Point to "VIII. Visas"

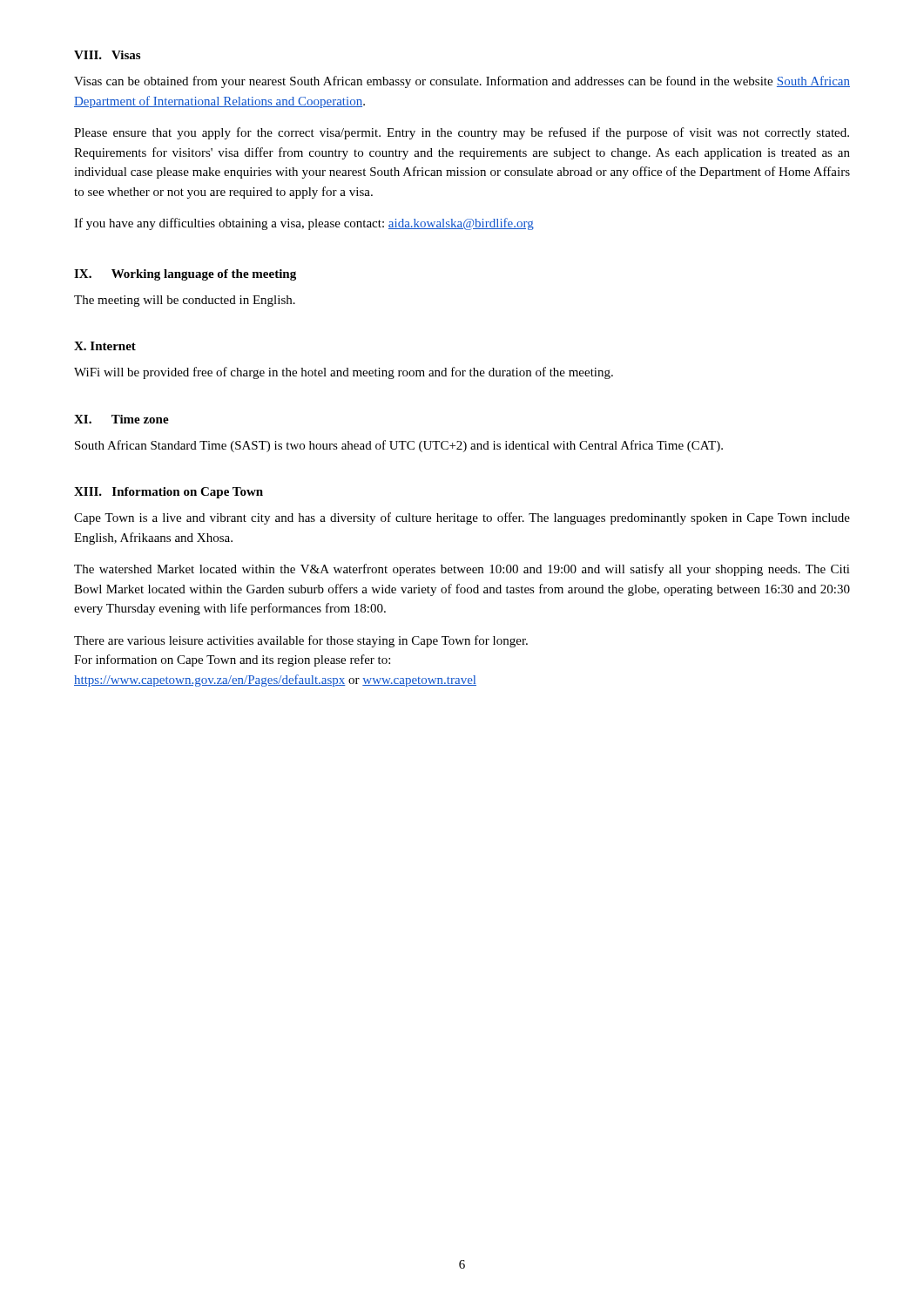coord(107,55)
